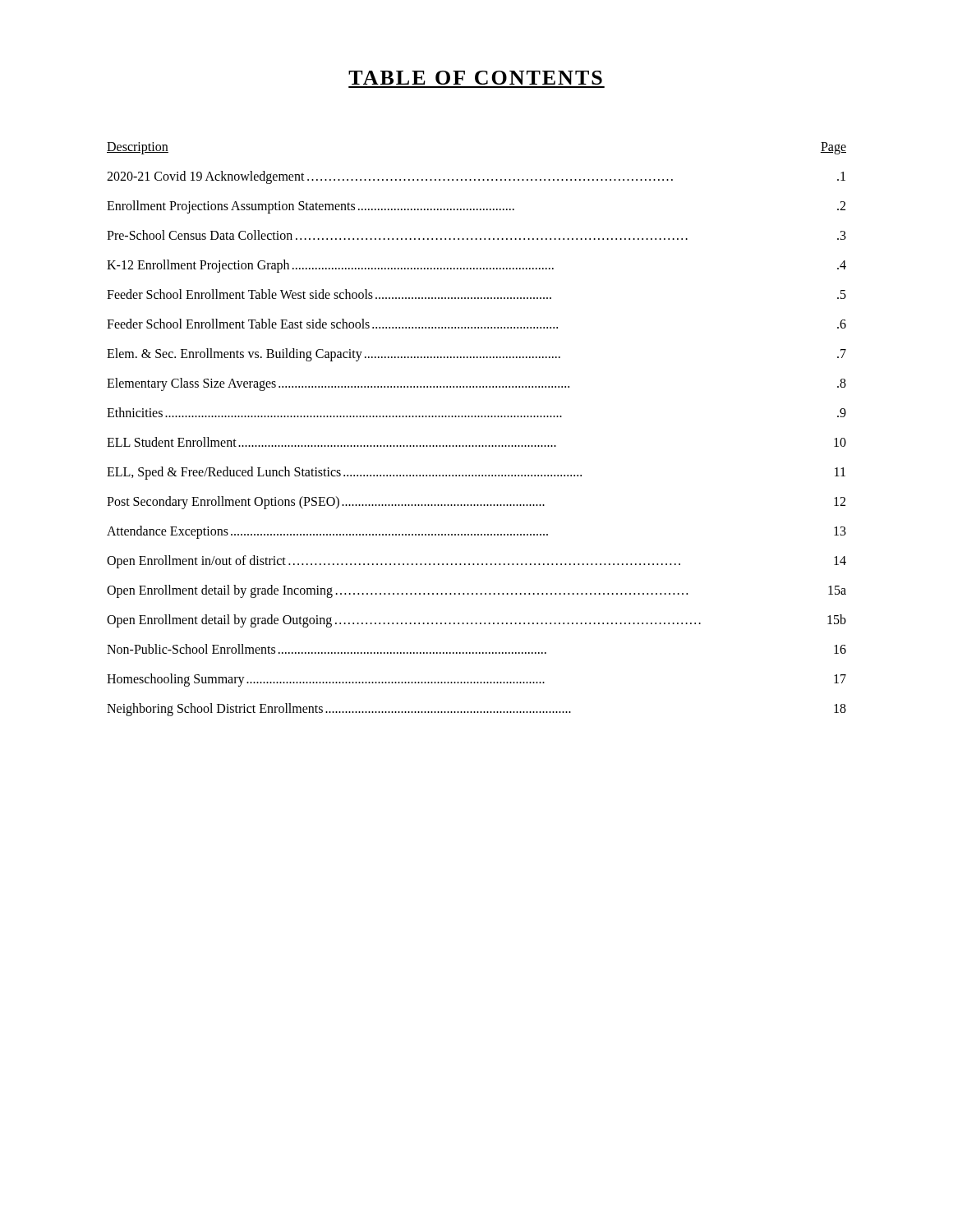Locate the list item with the text "Enrollment Projections Assumption Statements"
The image size is (953, 1232).
click(476, 206)
